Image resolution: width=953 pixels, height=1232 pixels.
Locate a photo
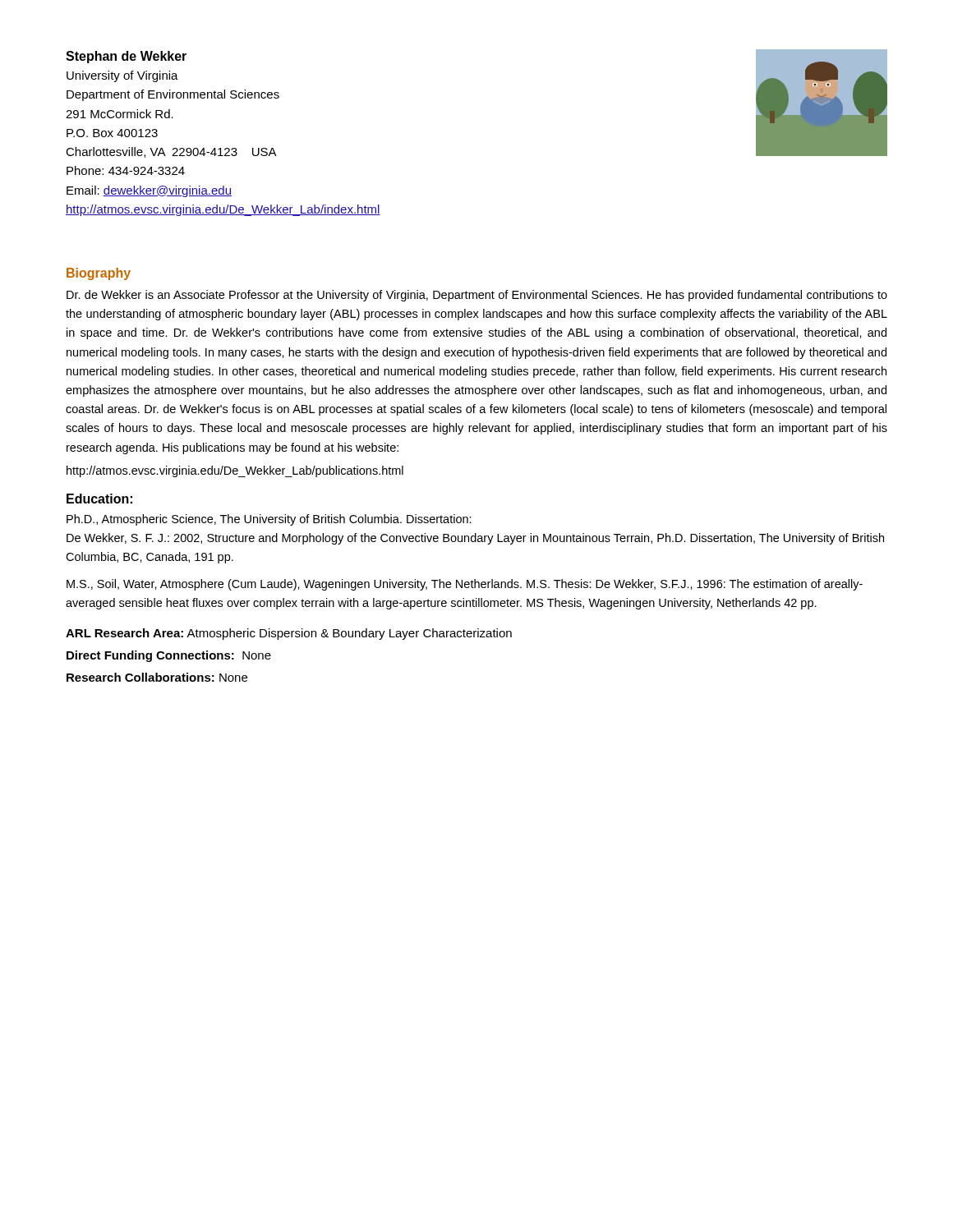pos(822,103)
